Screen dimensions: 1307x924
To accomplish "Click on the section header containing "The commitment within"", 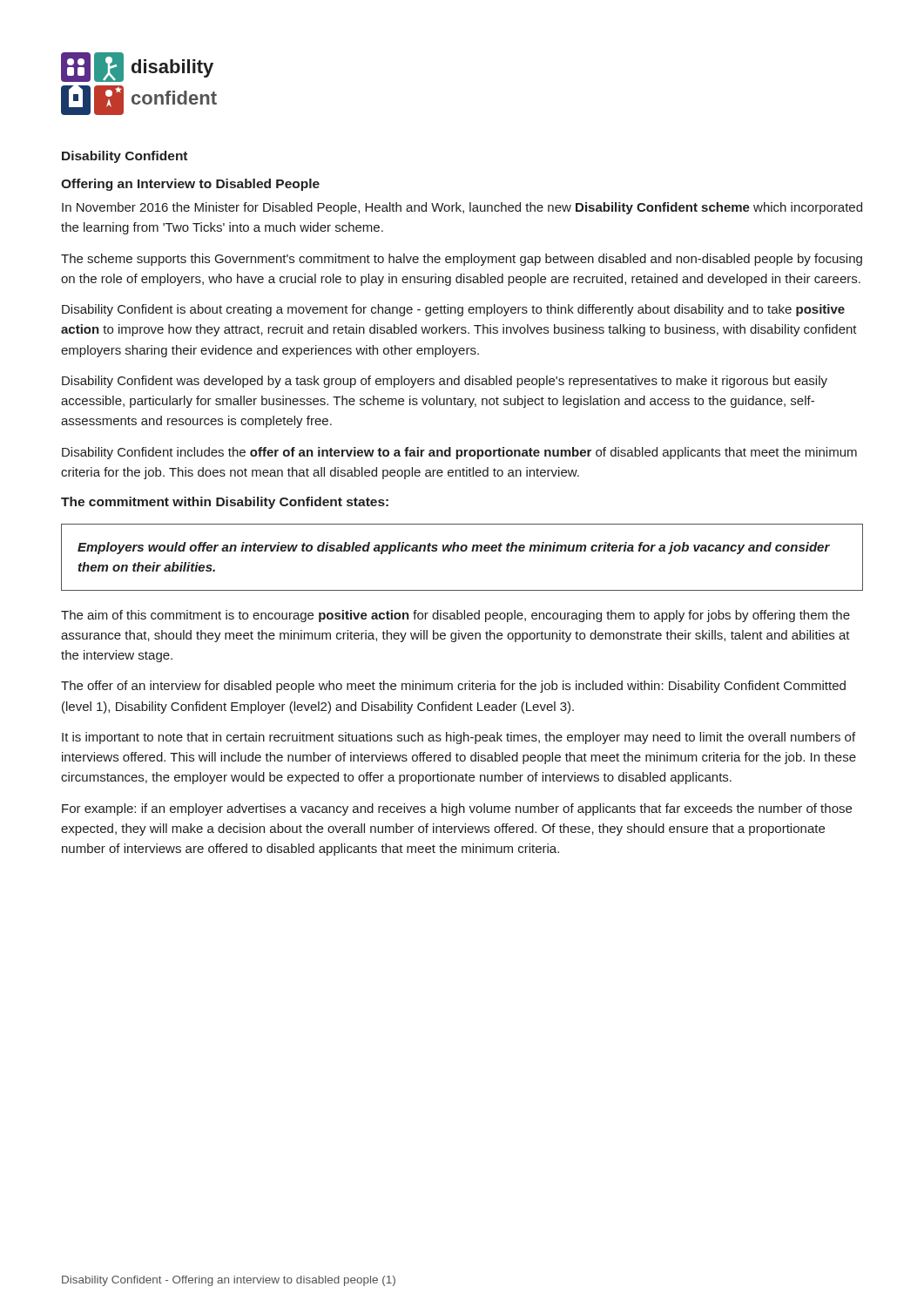I will (225, 501).
